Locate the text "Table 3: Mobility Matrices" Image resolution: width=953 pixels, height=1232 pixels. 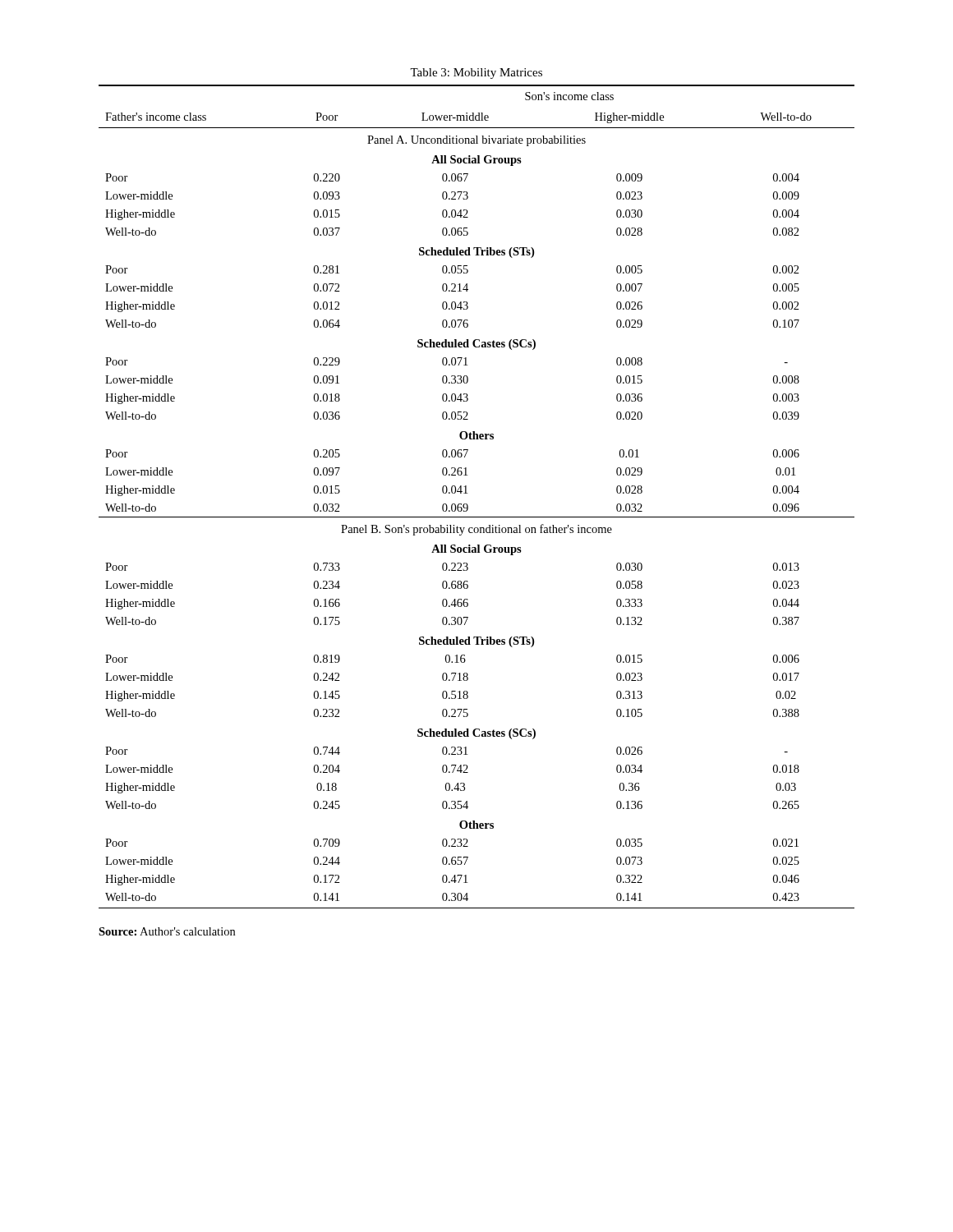pyautogui.click(x=476, y=72)
